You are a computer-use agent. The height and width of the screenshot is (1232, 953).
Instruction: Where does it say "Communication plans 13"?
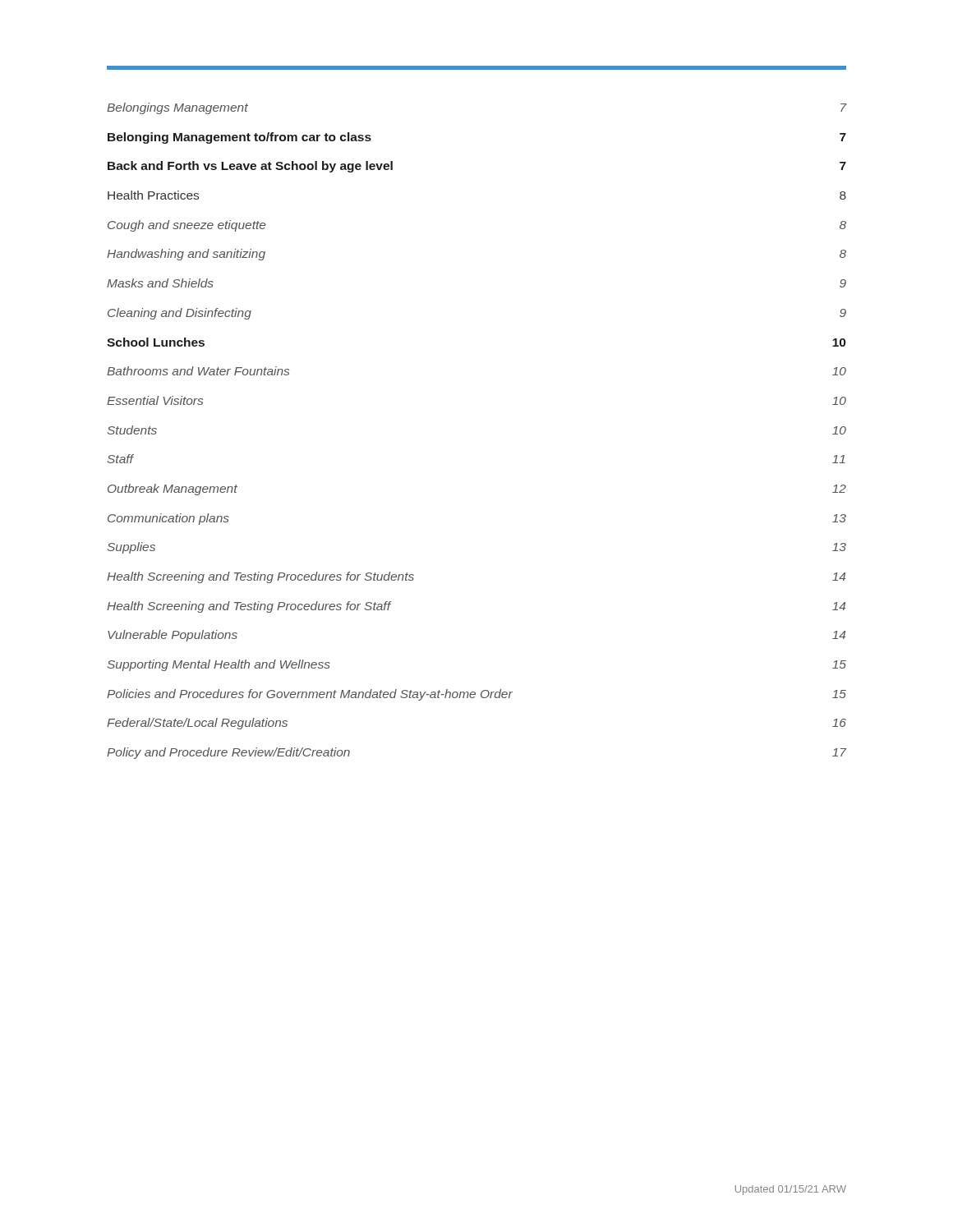[166, 520]
